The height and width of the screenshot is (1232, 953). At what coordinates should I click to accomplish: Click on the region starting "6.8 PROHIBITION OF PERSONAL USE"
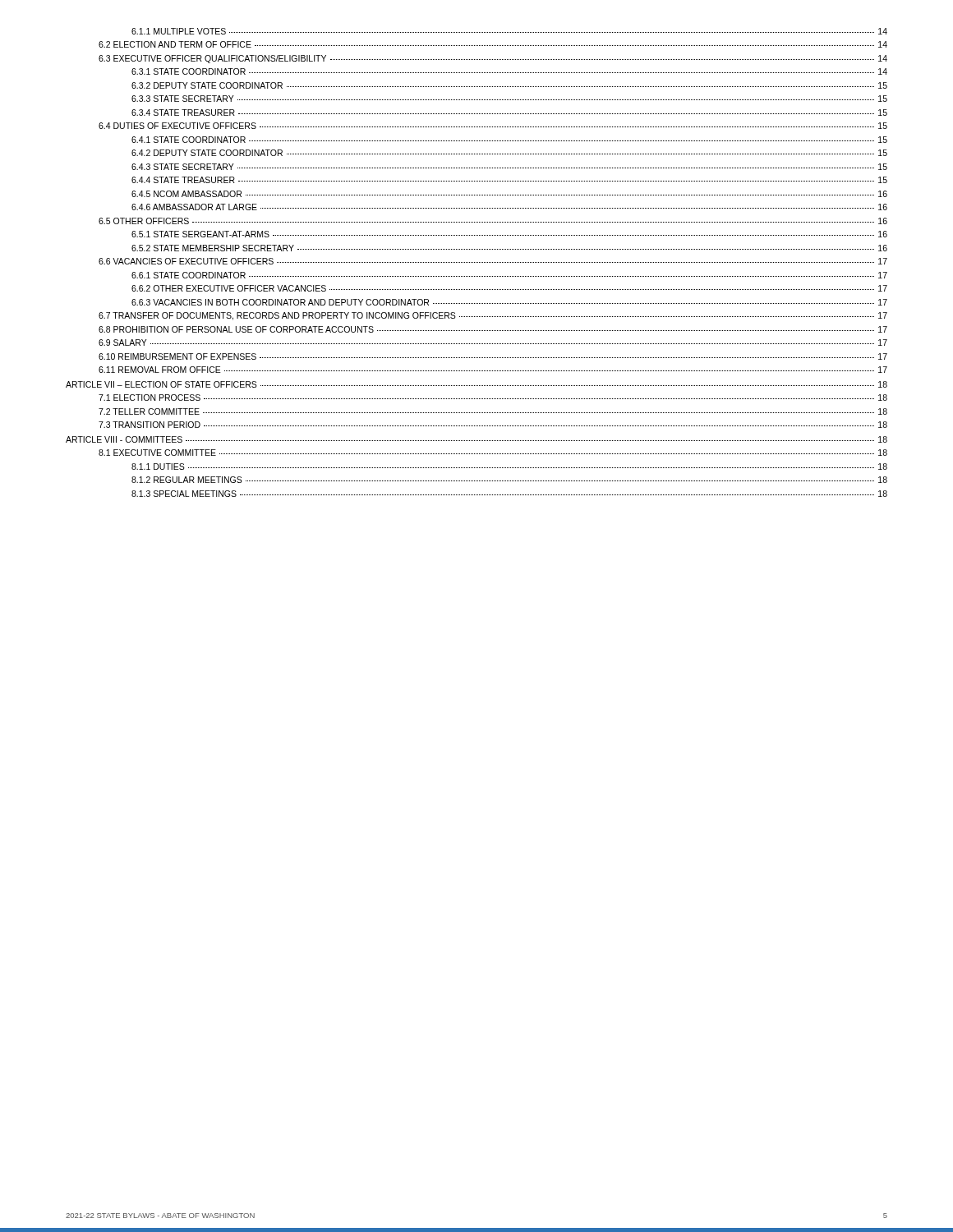[493, 328]
